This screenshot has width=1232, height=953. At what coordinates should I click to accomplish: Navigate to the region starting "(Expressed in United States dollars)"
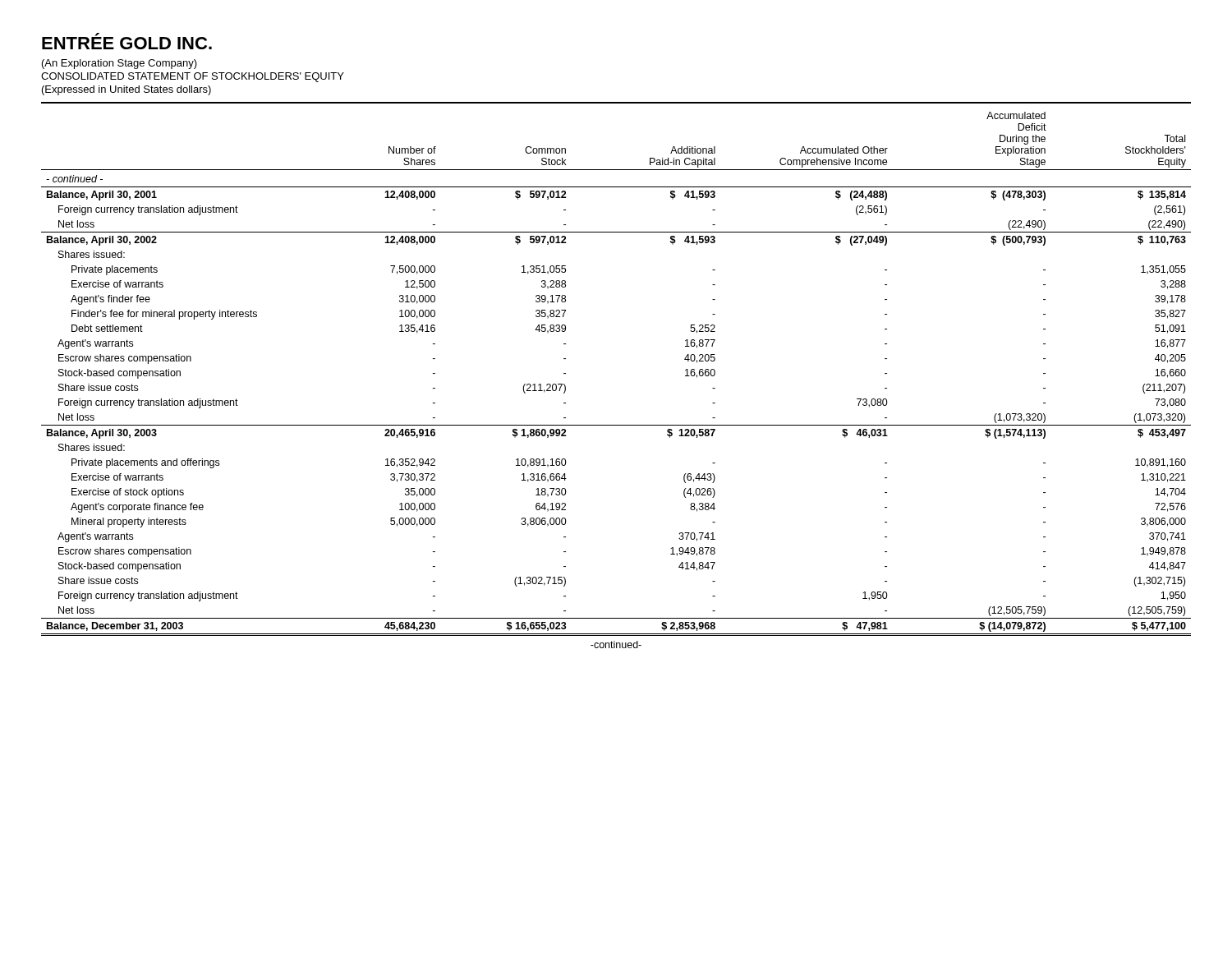click(126, 89)
